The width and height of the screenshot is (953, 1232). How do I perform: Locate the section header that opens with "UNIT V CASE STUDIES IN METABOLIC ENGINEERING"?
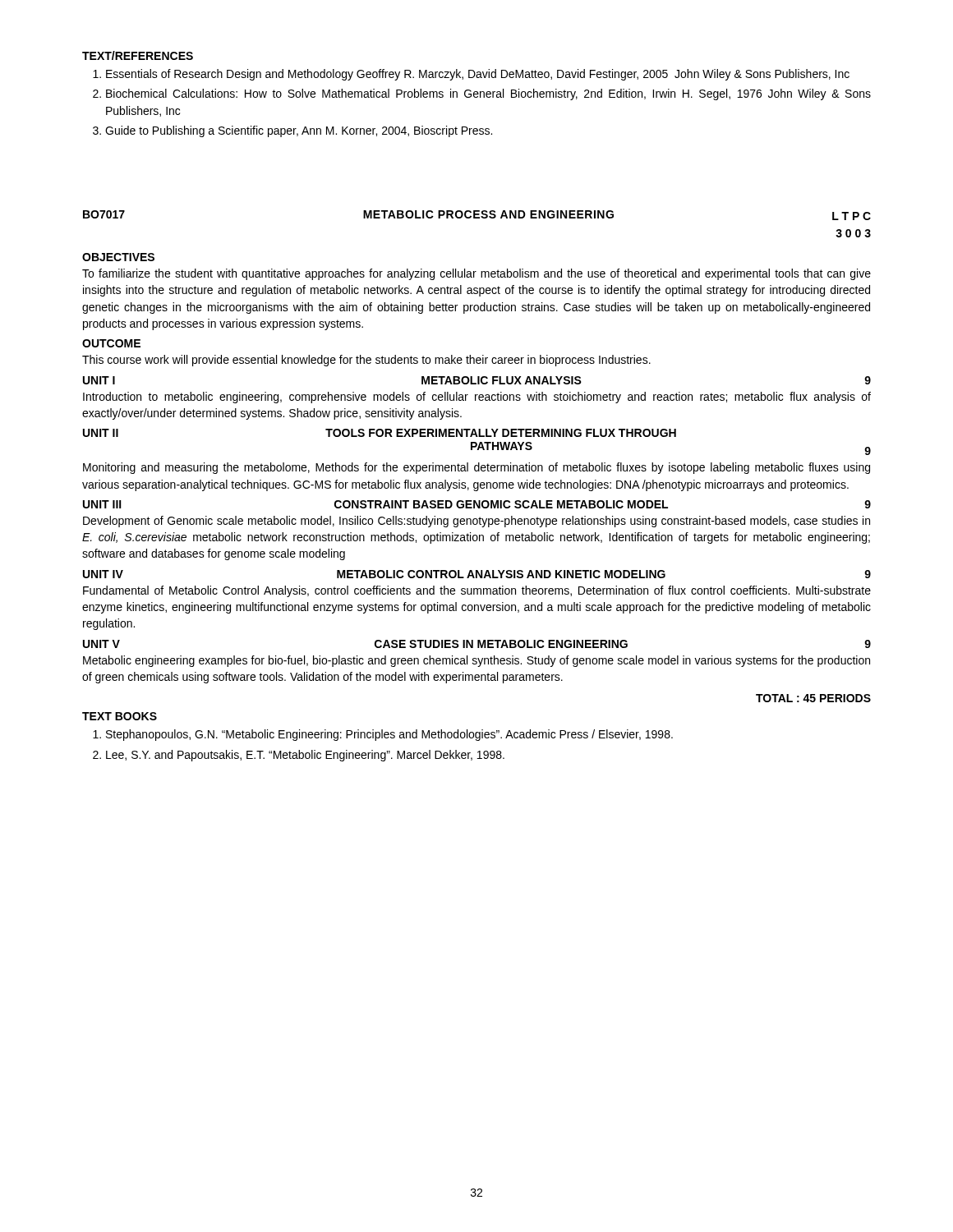(x=476, y=644)
